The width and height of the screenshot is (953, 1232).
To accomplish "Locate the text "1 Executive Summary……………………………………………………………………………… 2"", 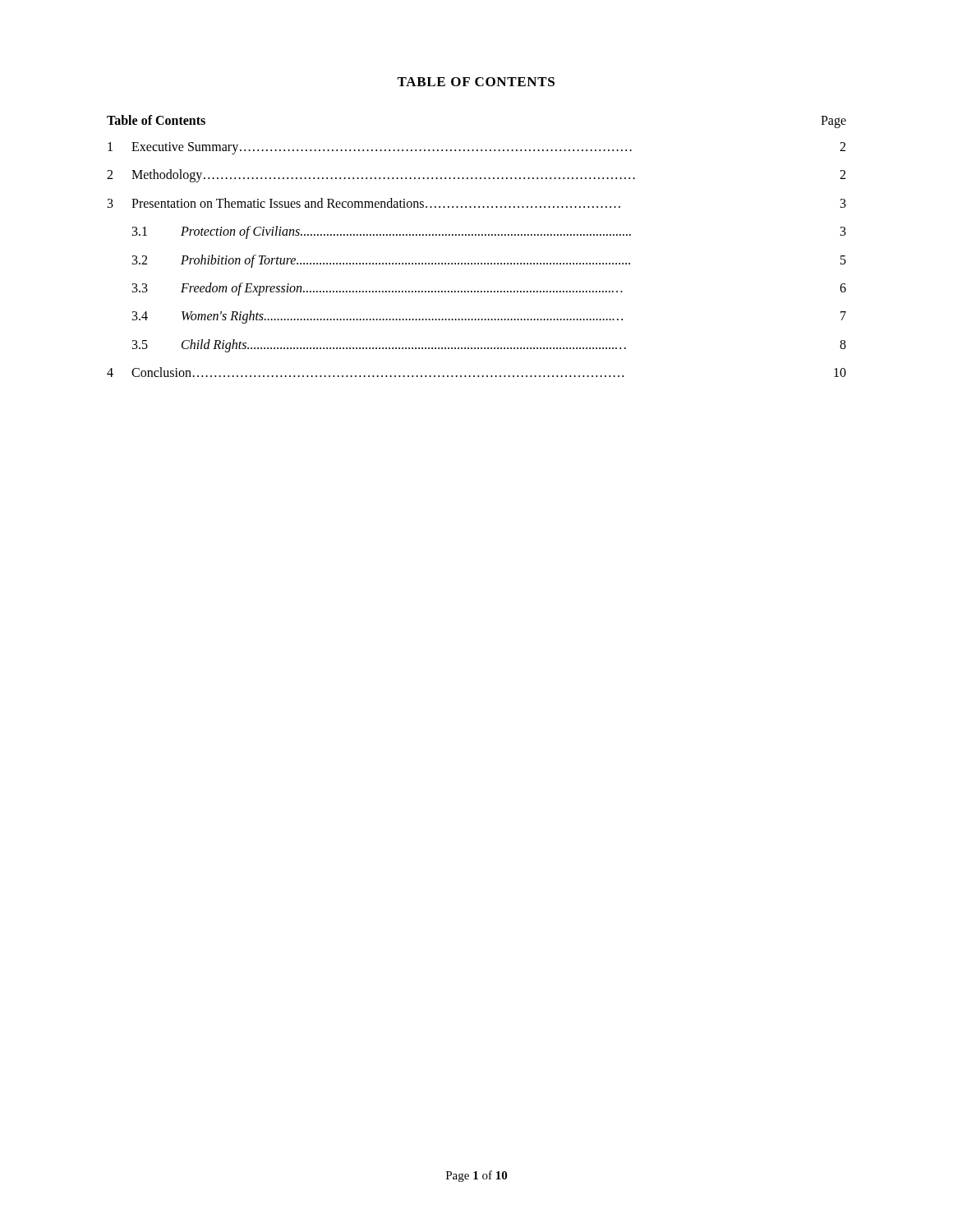I will (476, 147).
